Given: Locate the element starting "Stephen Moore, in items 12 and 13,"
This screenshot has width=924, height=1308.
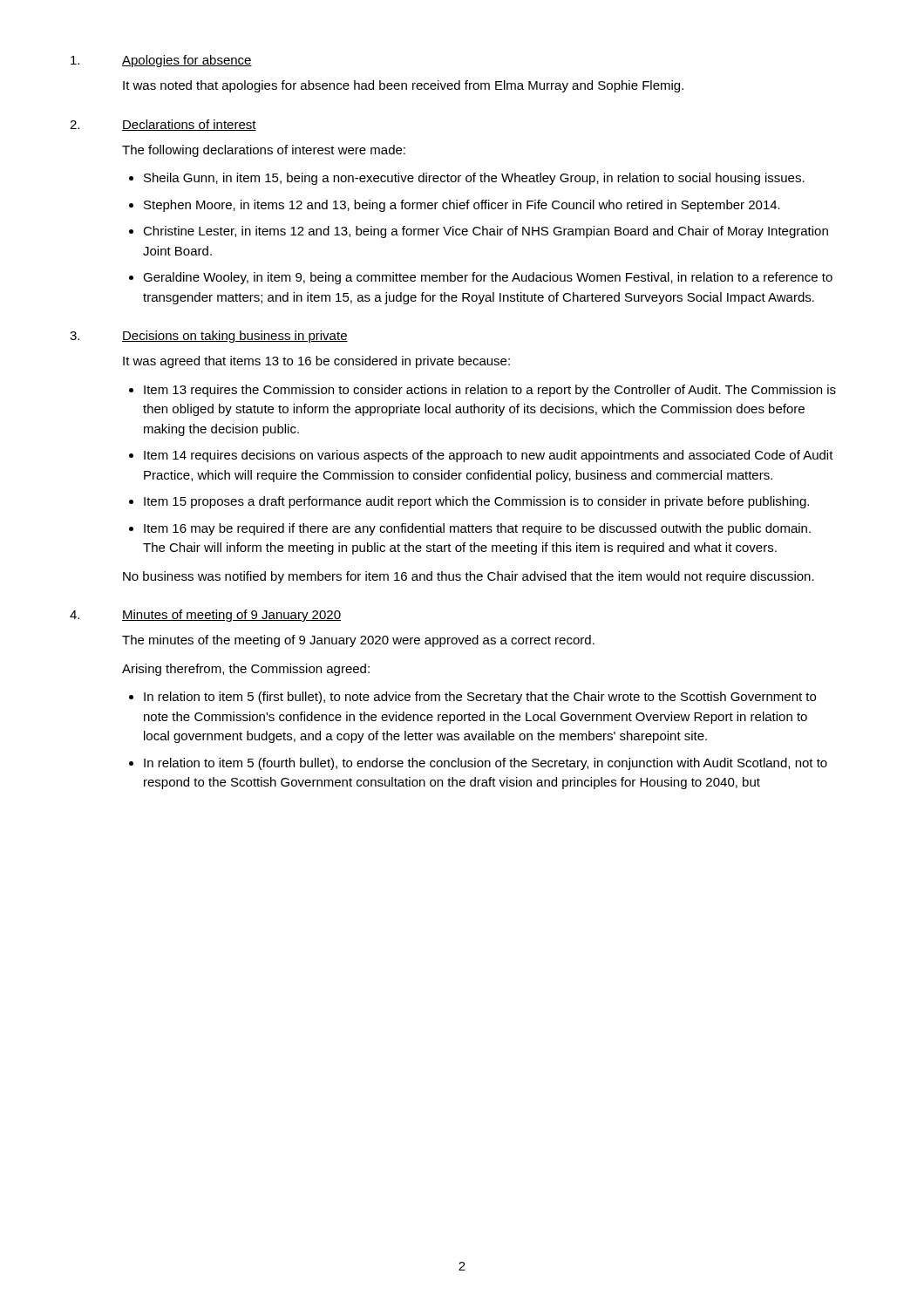Looking at the screenshot, I should click(462, 204).
